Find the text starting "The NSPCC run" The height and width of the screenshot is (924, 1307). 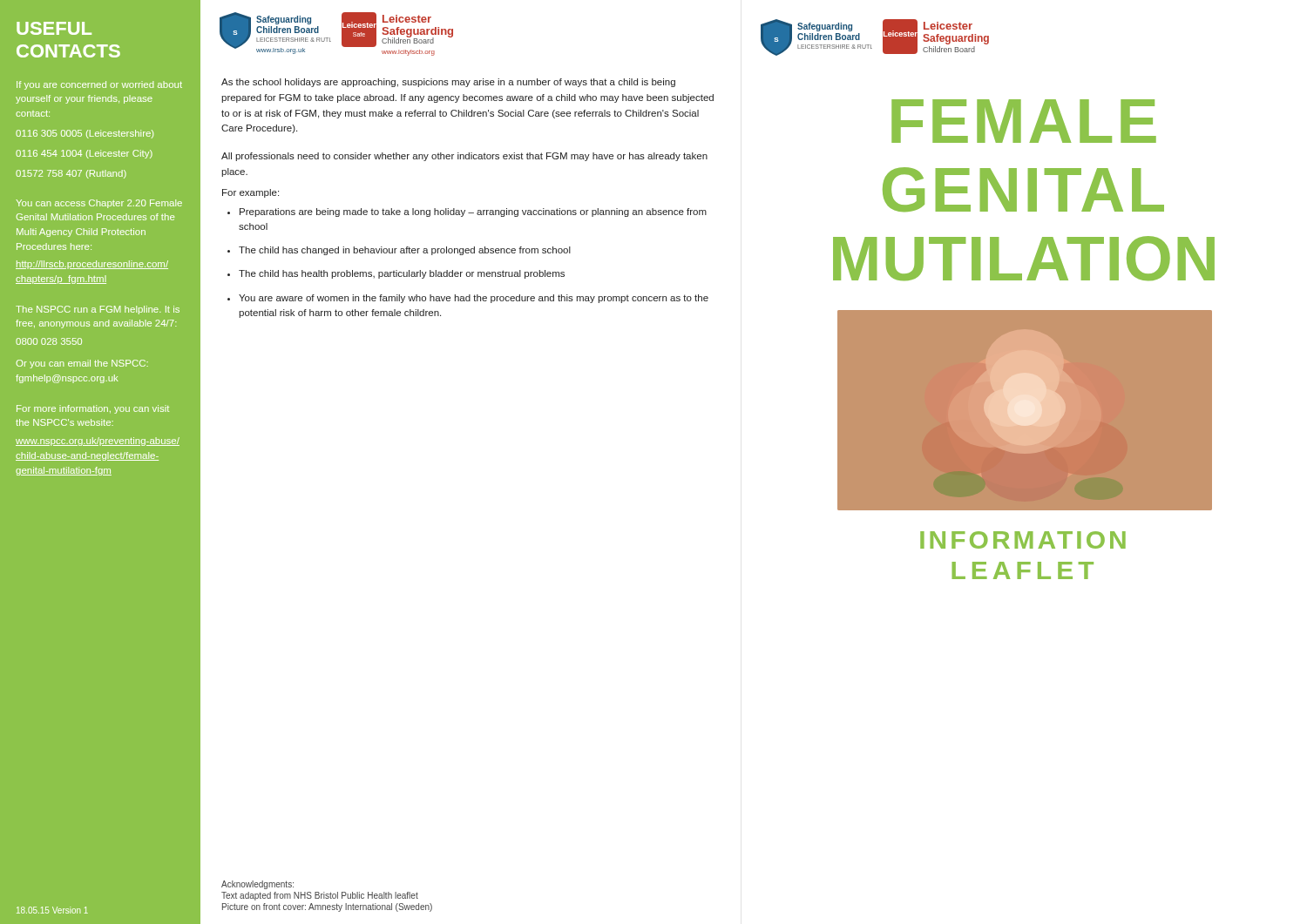(x=98, y=316)
